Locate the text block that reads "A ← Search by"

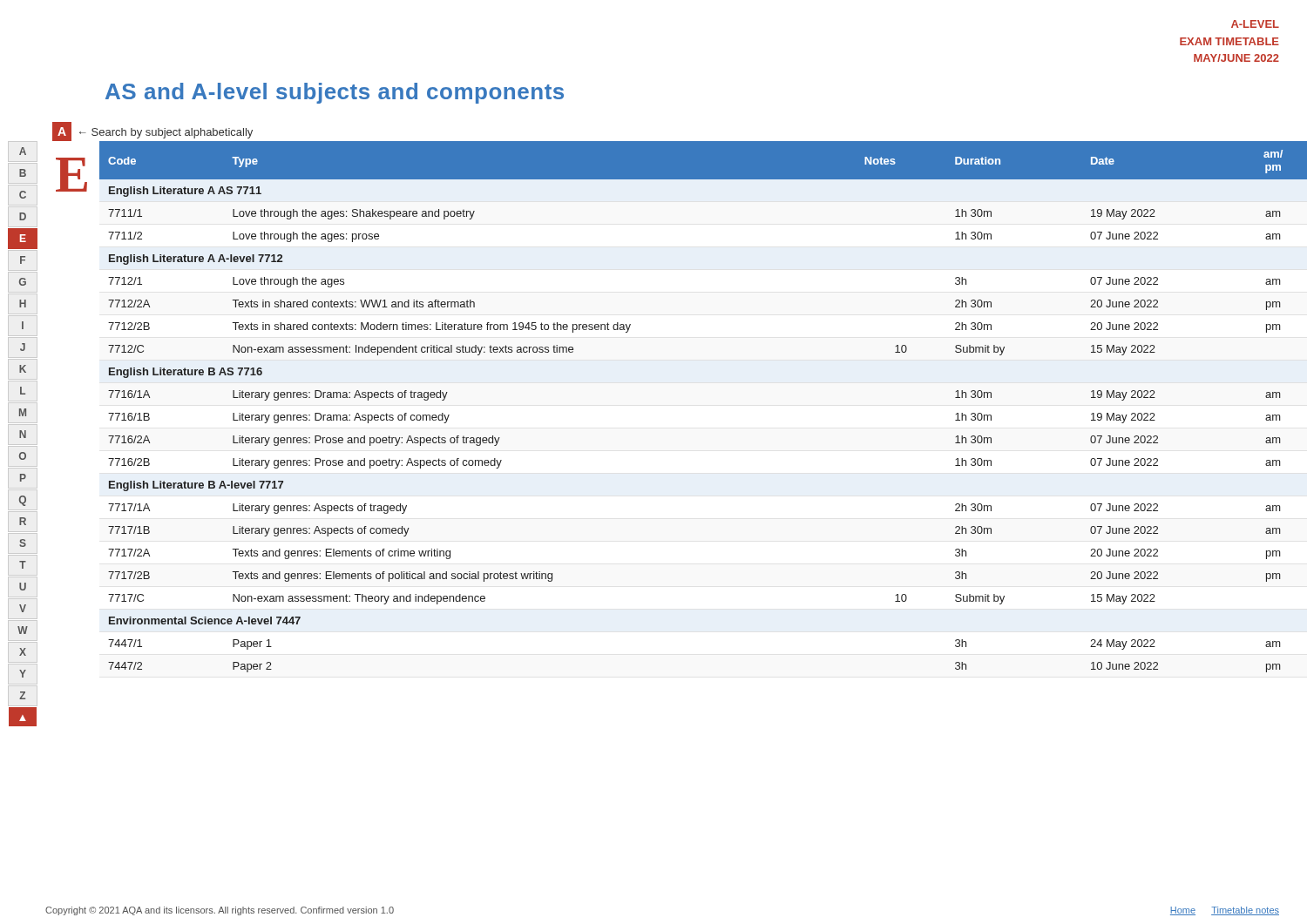pyautogui.click(x=153, y=132)
